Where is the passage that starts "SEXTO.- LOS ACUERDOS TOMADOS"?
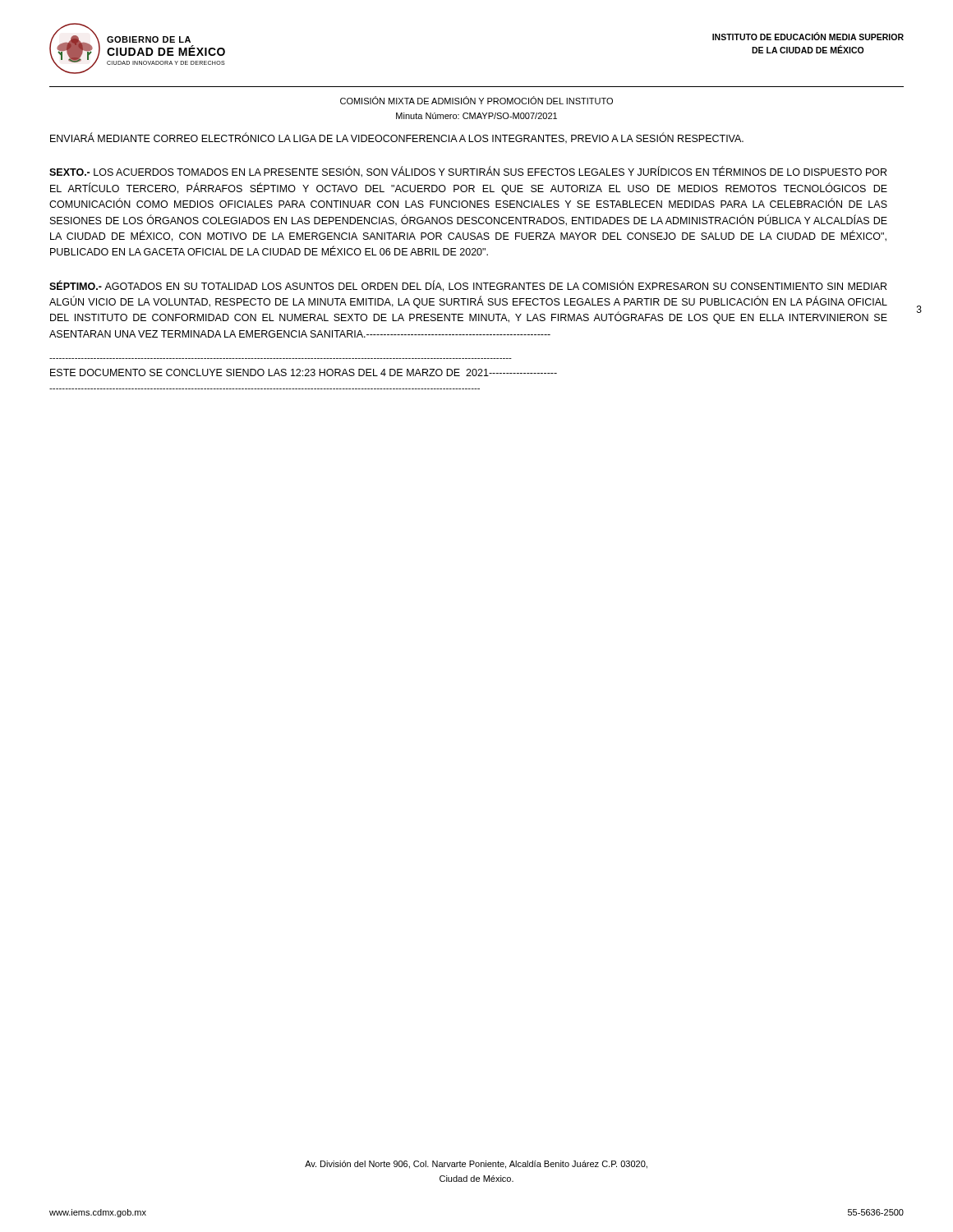Screen dimensions: 1232x953 (x=468, y=213)
